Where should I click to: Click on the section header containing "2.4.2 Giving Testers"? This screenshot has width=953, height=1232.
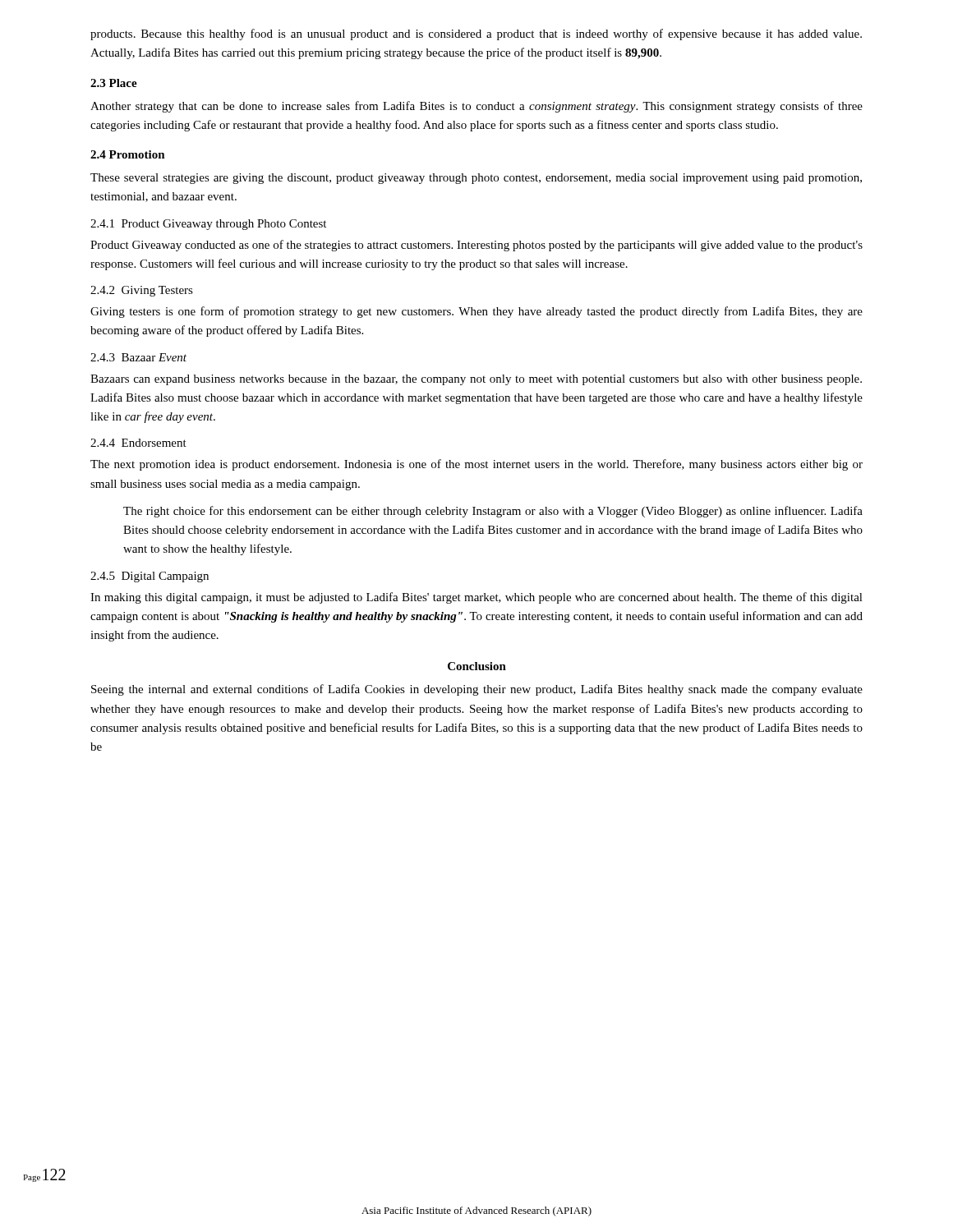[142, 290]
